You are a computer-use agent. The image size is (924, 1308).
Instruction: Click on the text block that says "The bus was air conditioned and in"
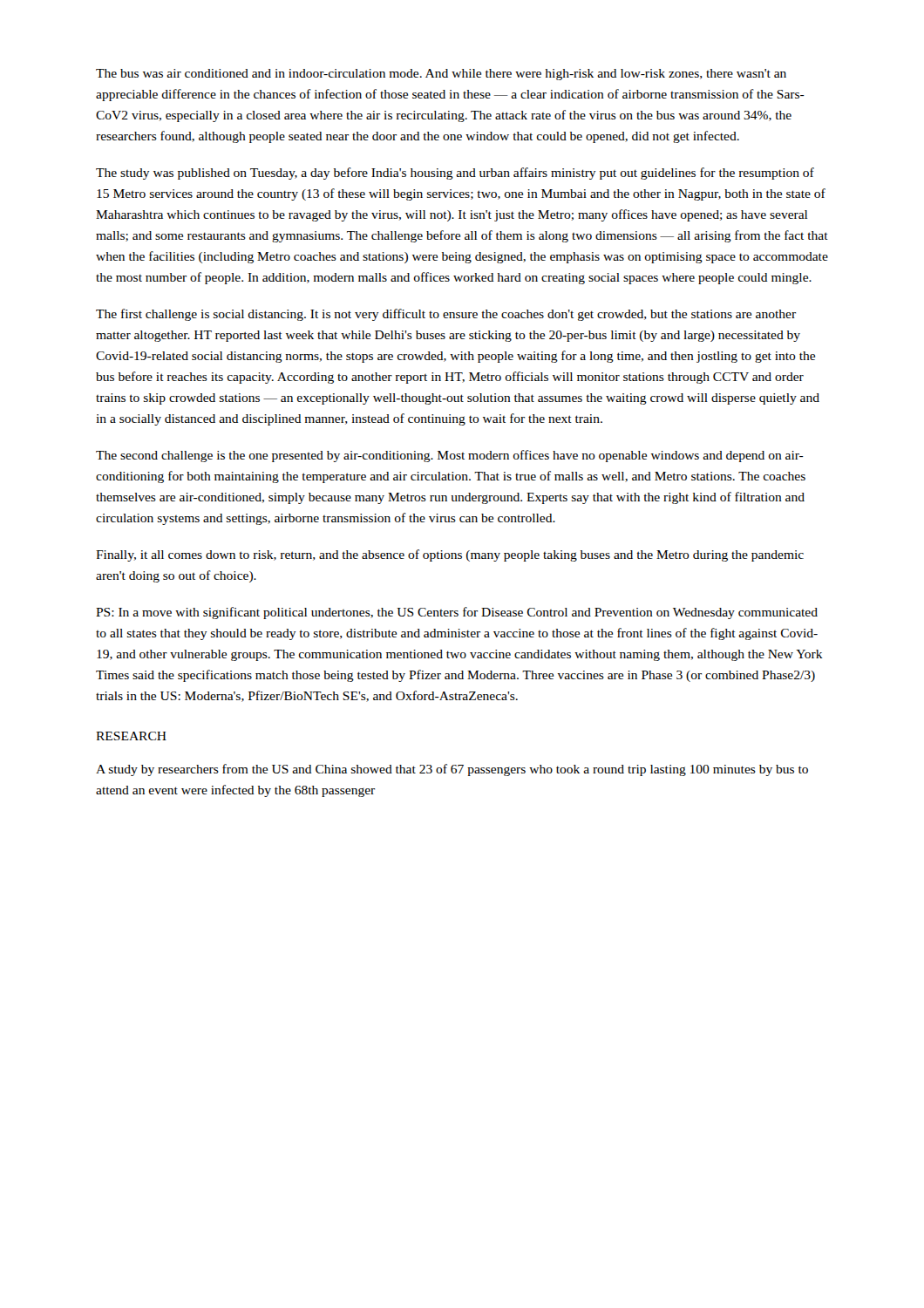pyautogui.click(x=450, y=104)
